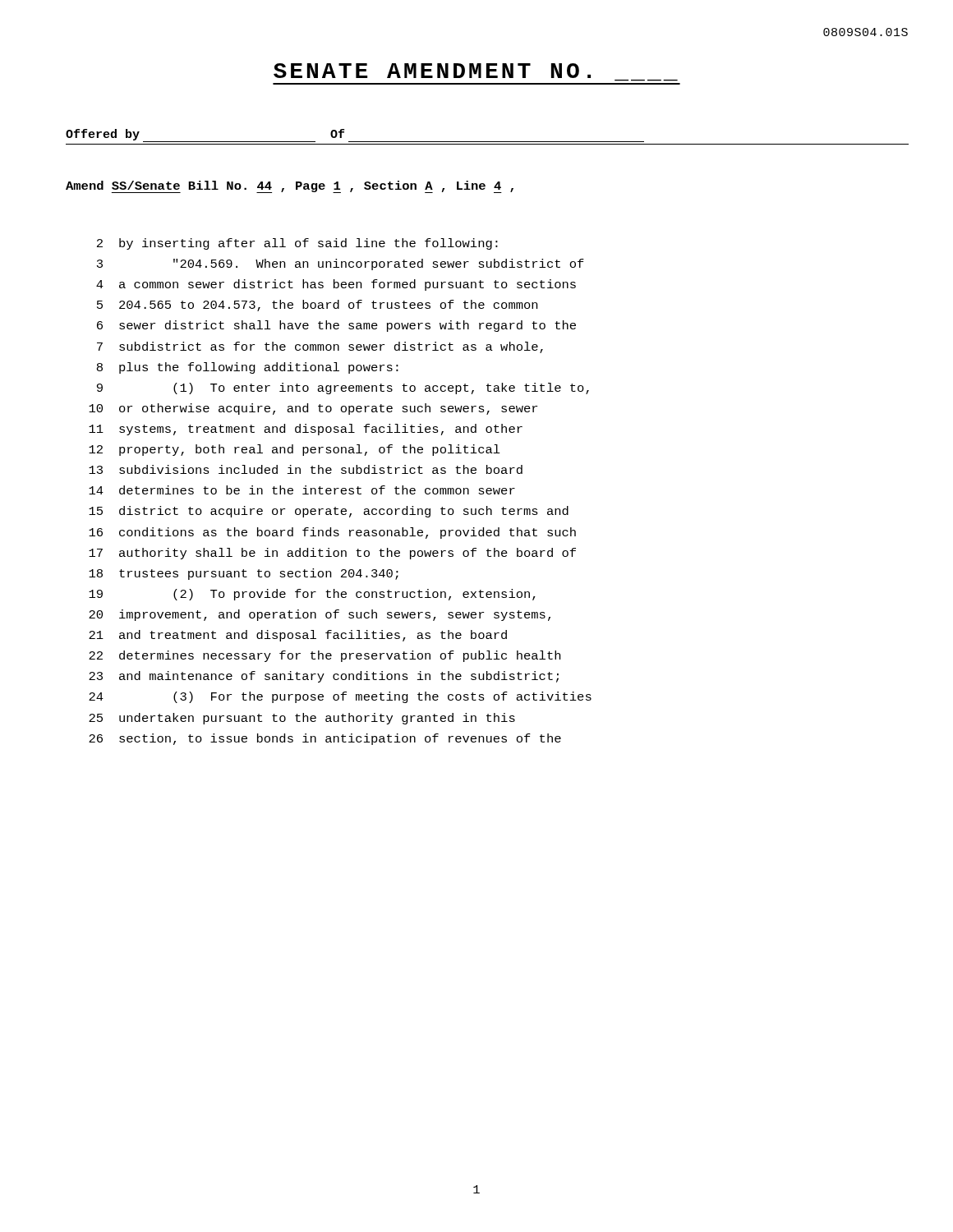
Task: Click on the block starting "19 (2) To provide for"
Action: (476, 595)
